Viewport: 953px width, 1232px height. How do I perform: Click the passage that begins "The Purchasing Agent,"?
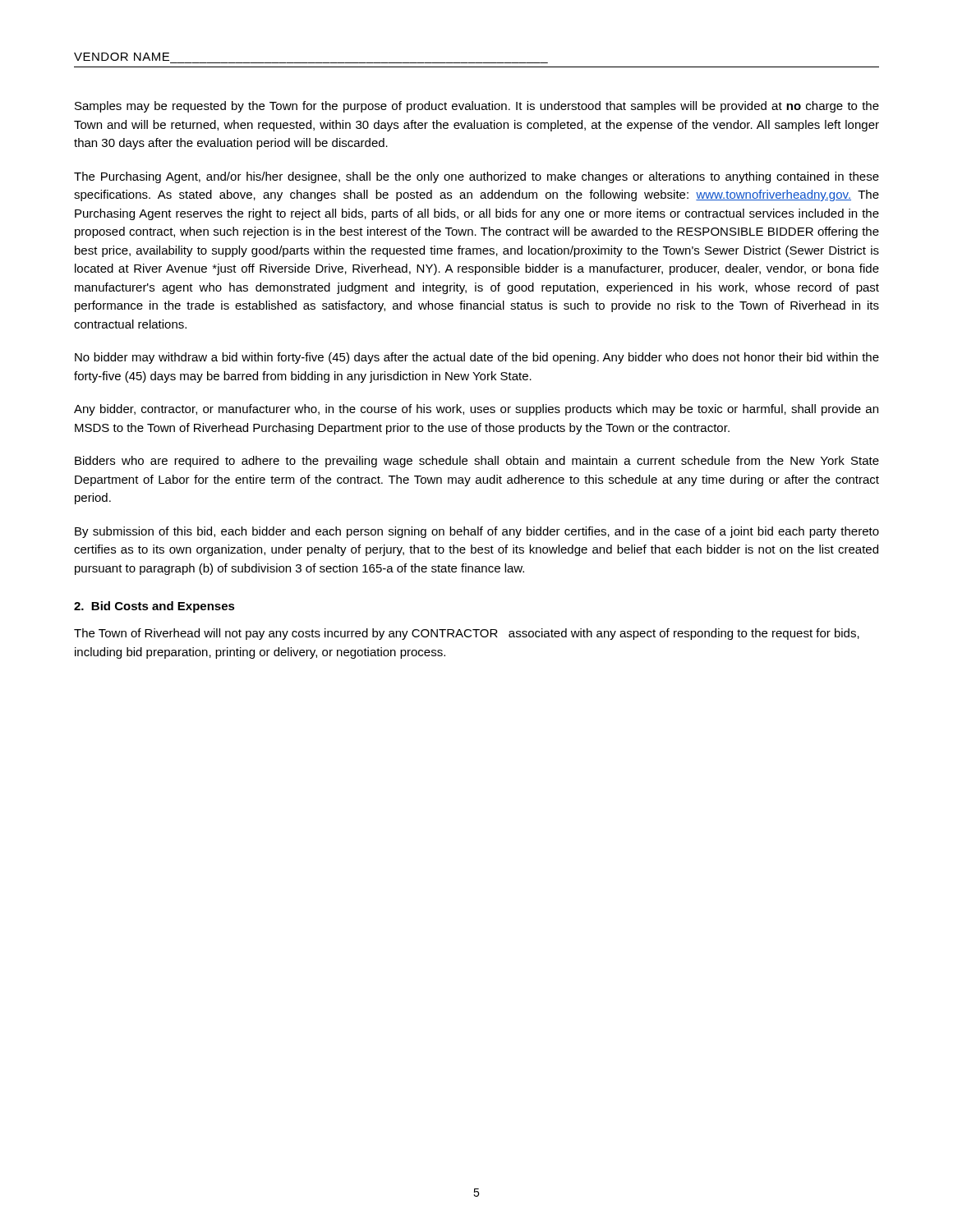pos(476,250)
